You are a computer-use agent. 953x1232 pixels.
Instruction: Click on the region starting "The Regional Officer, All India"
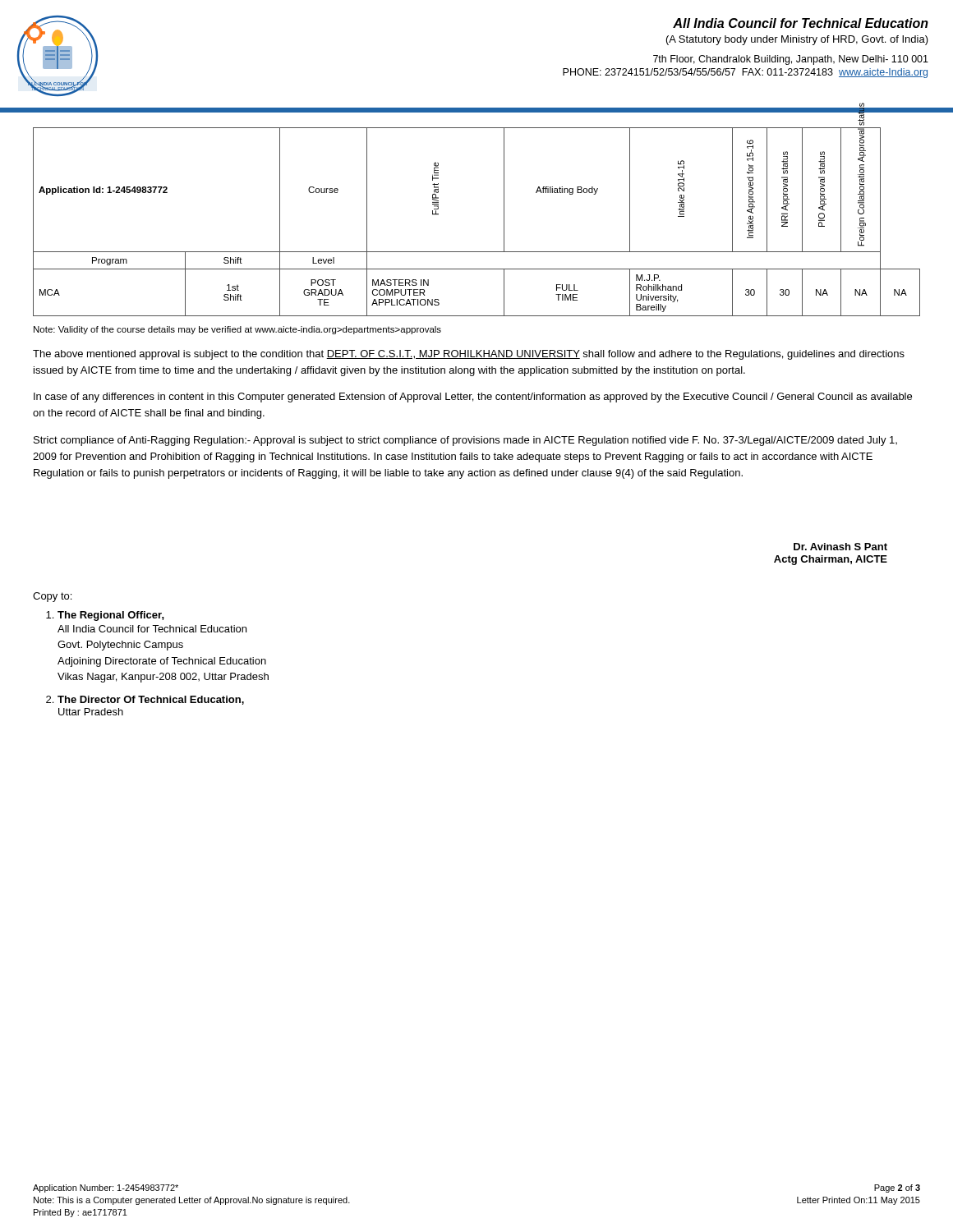pyautogui.click(x=111, y=616)
